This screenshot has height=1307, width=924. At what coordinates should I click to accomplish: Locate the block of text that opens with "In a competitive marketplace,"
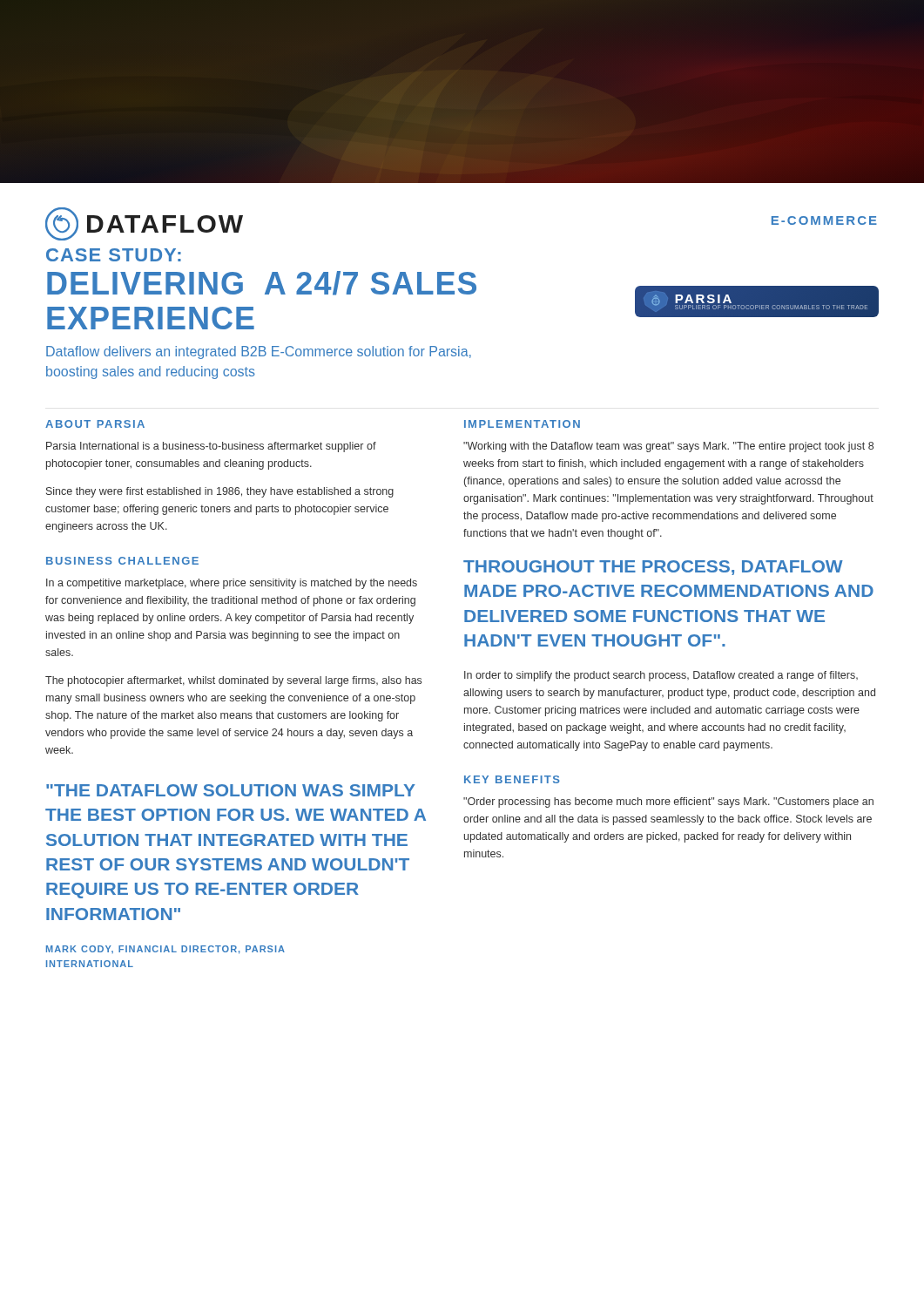[x=231, y=618]
